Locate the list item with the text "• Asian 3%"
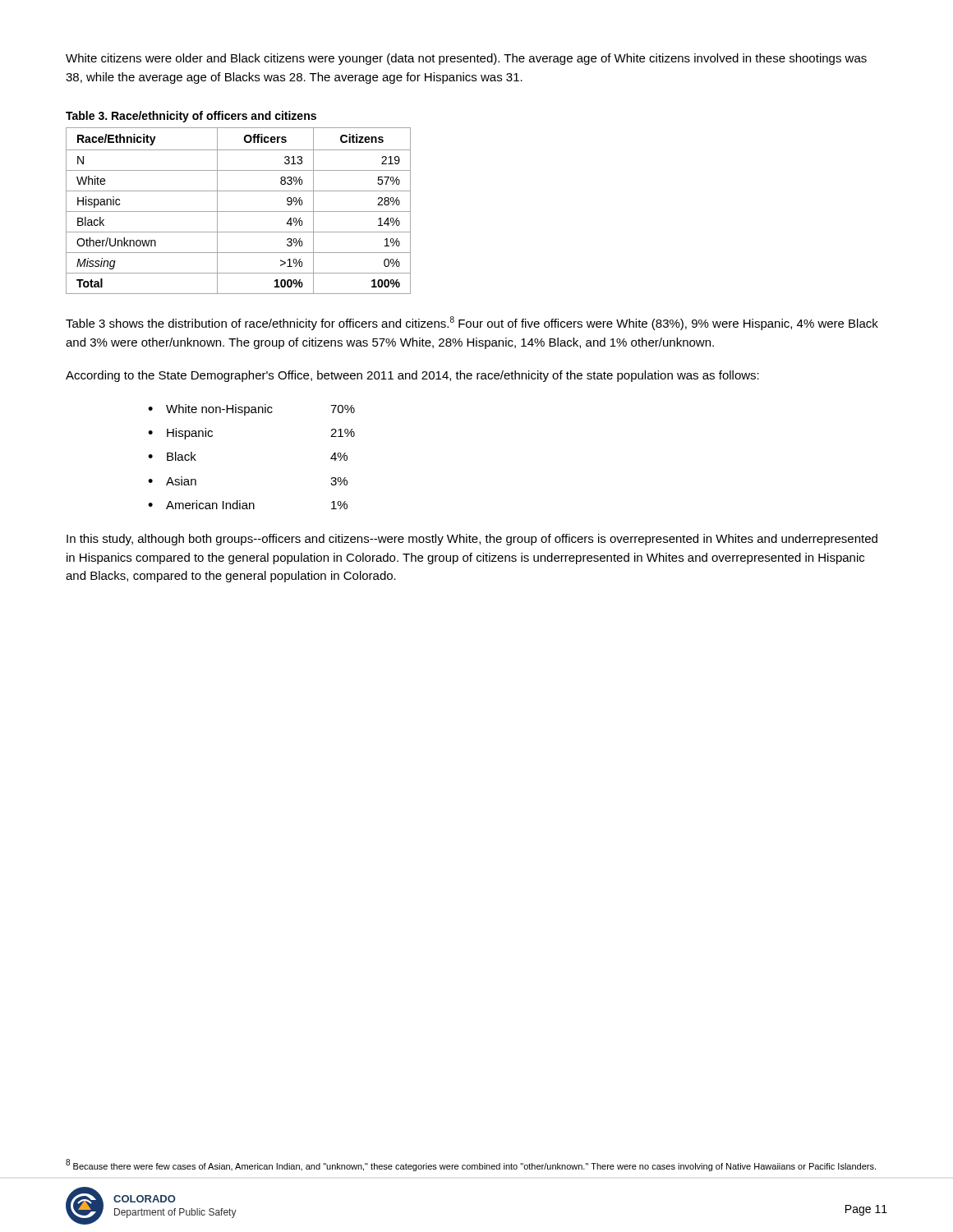953x1232 pixels. (x=181, y=481)
